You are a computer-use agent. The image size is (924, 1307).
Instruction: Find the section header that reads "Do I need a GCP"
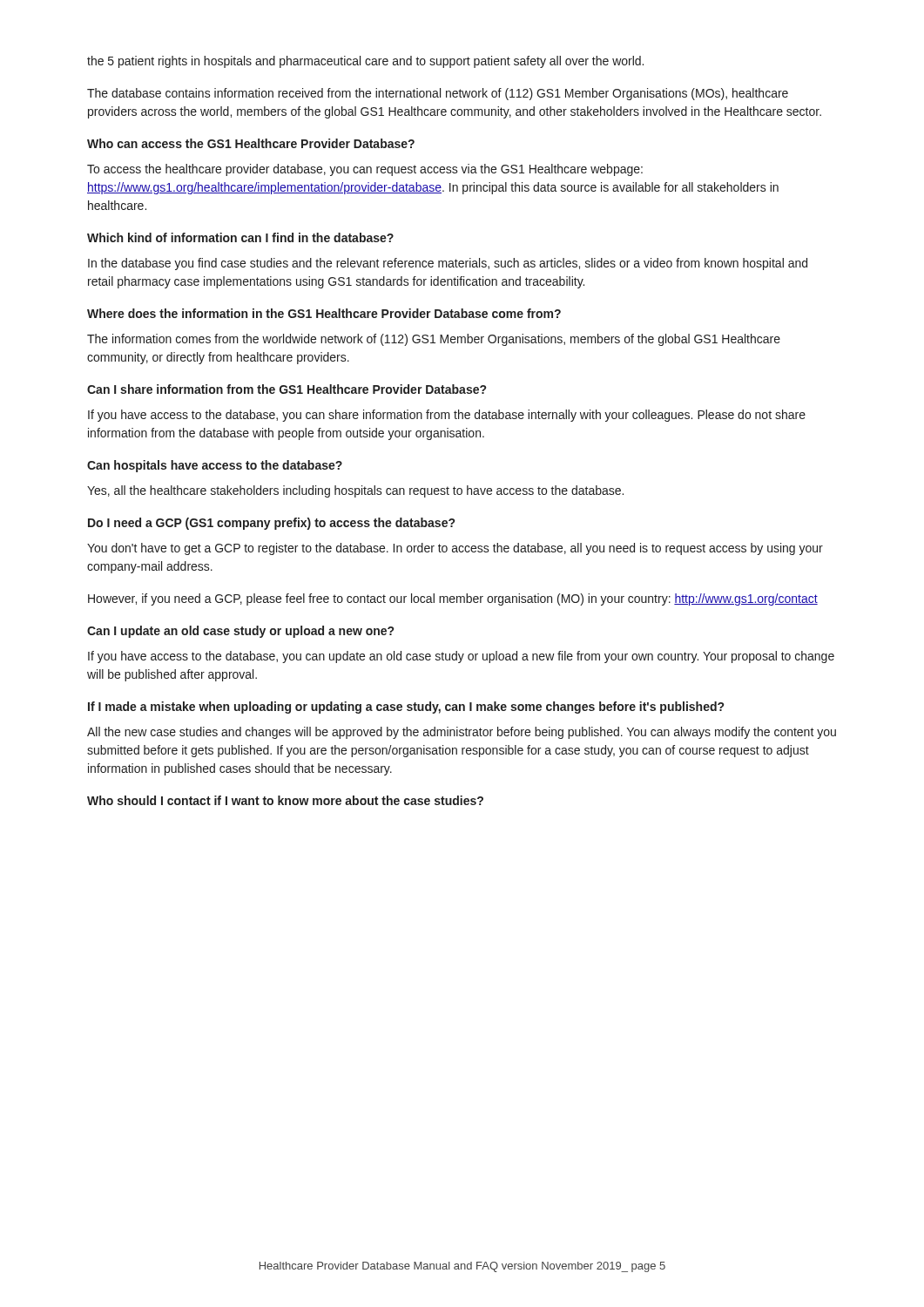click(271, 523)
